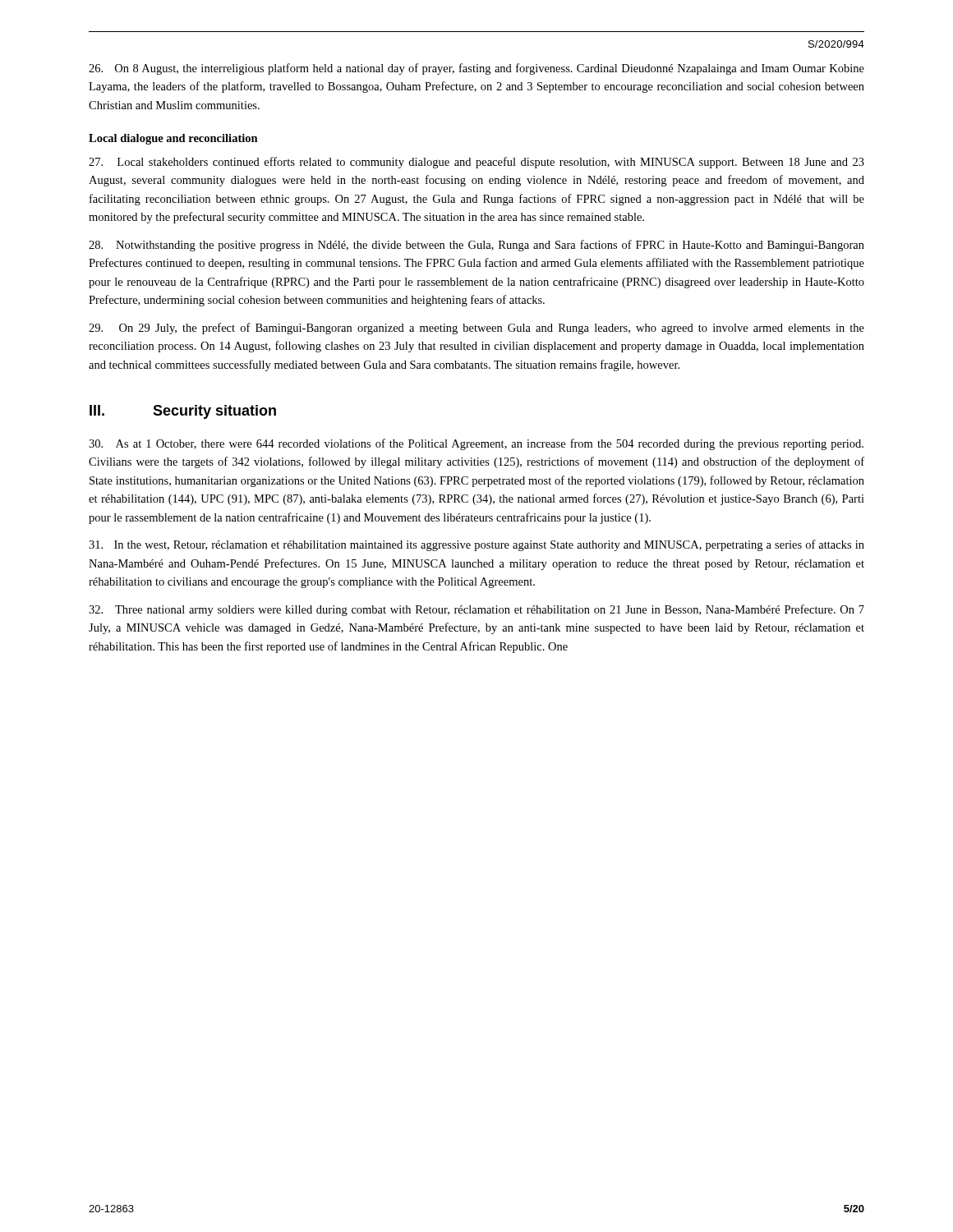Click on the text block containing "Local stakeholders continued efforts"

point(476,189)
